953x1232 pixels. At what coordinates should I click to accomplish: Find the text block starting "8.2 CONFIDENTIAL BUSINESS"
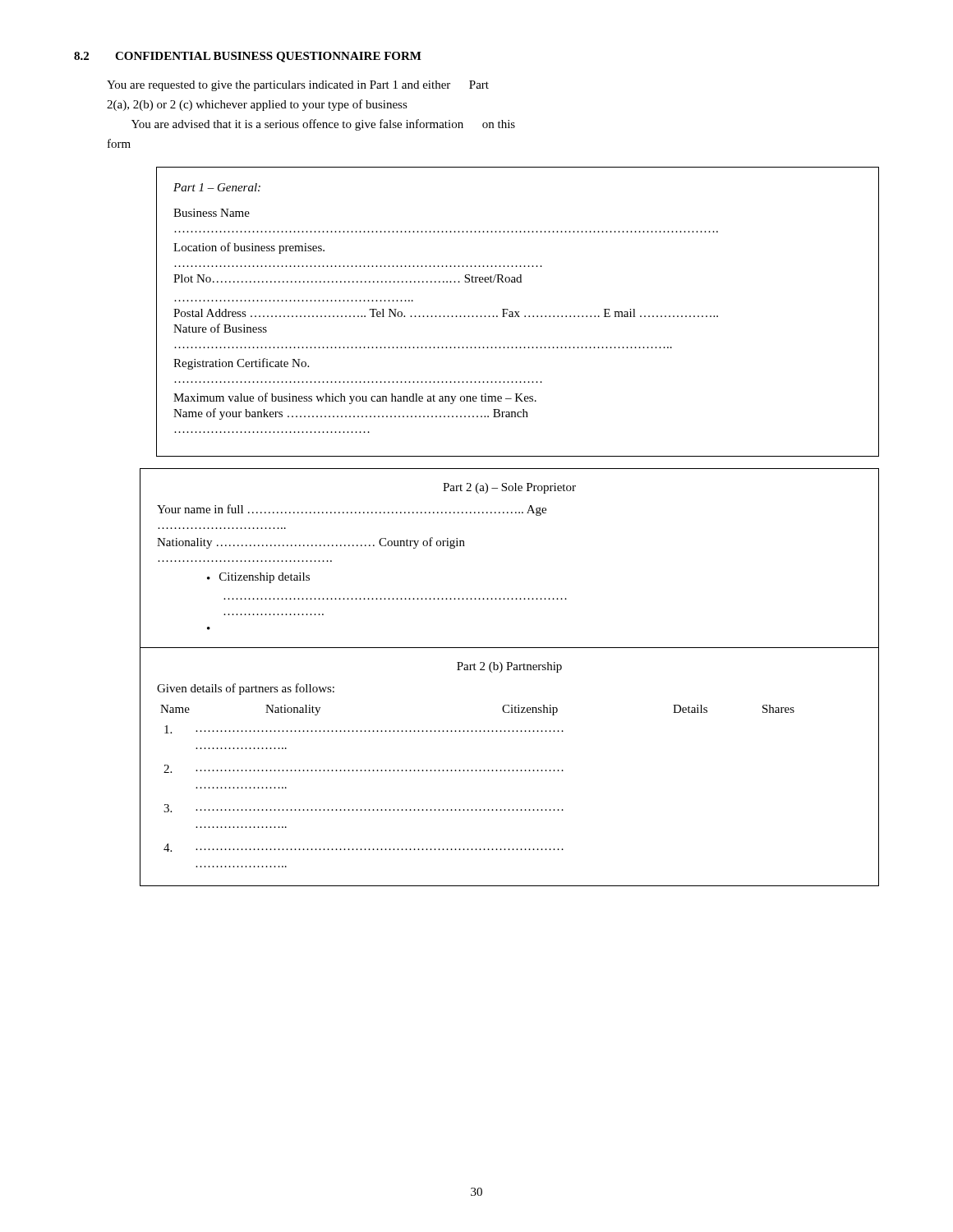[x=248, y=56]
